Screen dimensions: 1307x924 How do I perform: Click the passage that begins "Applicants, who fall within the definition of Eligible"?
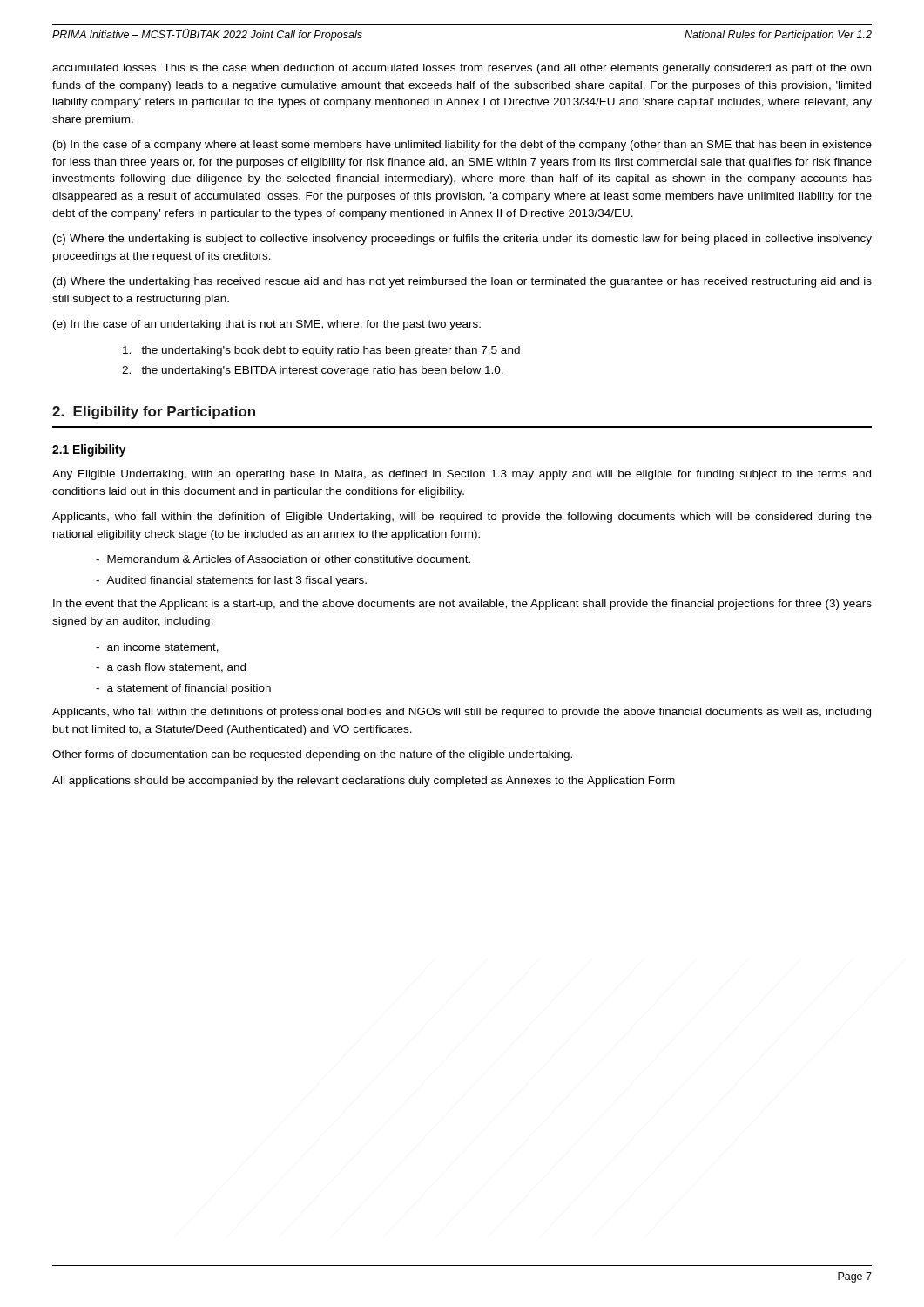pos(462,525)
